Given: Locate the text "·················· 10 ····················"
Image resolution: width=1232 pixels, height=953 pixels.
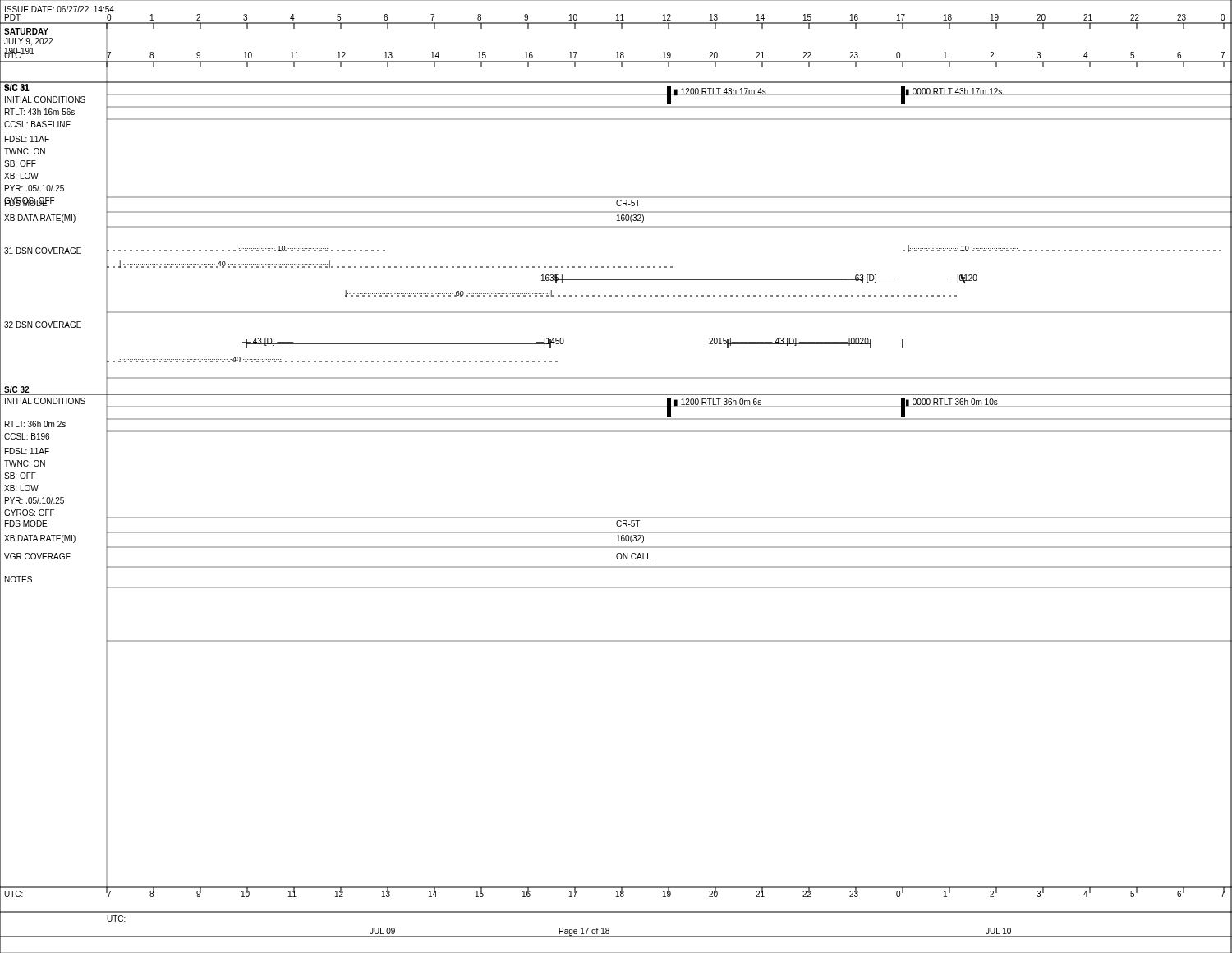Looking at the screenshot, I should click(283, 248).
